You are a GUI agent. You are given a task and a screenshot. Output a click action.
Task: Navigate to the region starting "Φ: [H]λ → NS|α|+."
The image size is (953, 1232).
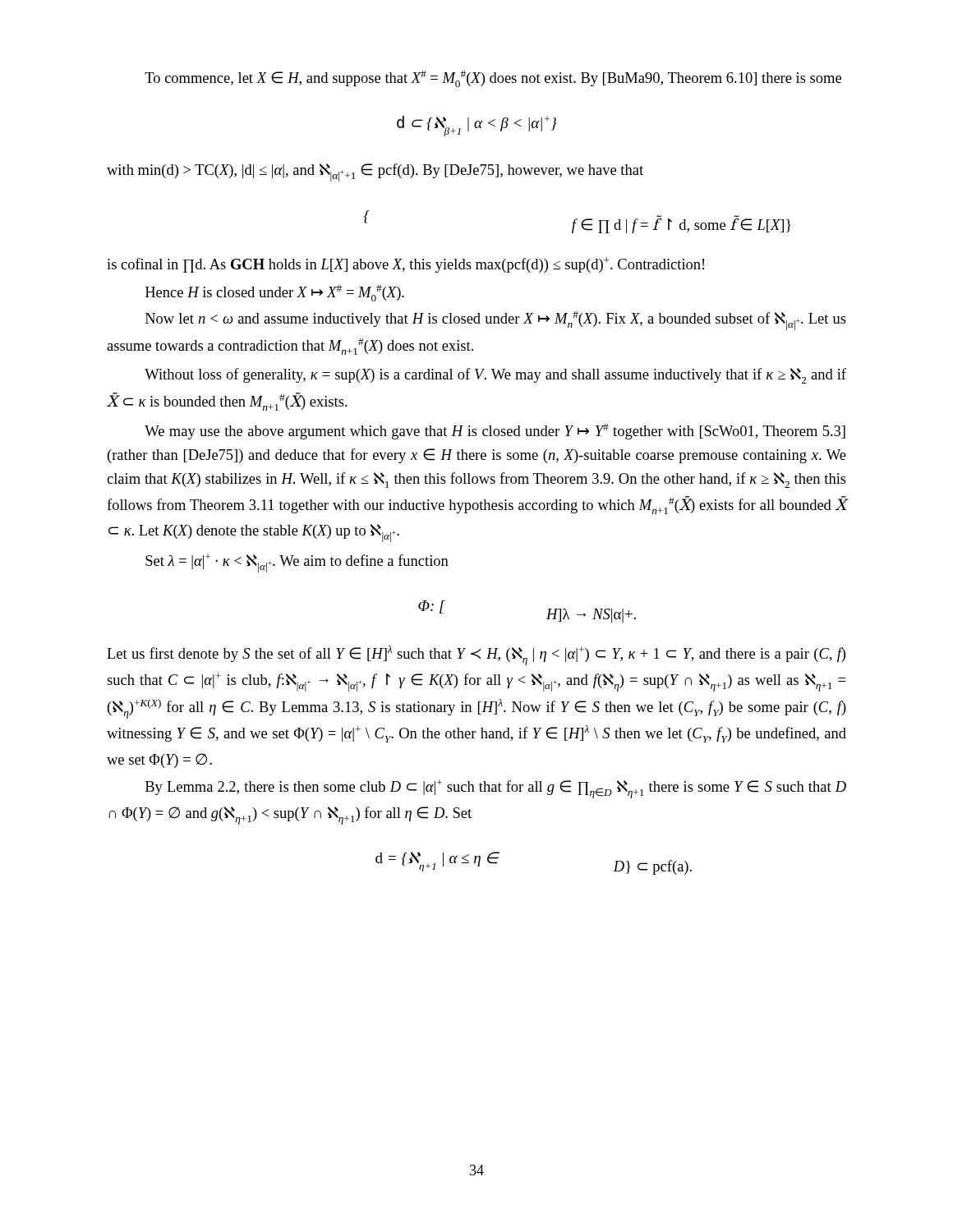pyautogui.click(x=424, y=611)
